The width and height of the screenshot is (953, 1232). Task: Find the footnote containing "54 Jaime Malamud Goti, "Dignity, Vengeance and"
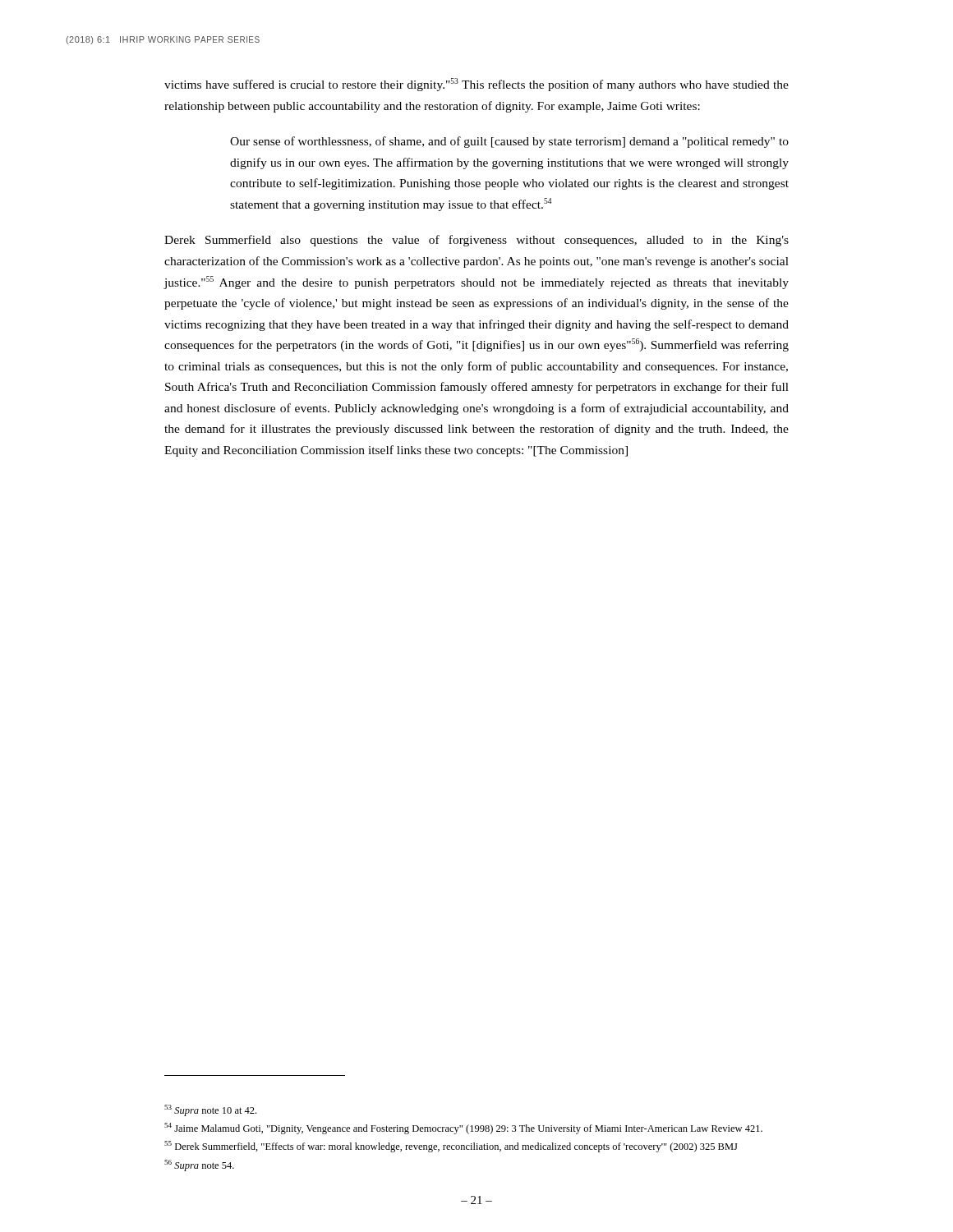[464, 1128]
